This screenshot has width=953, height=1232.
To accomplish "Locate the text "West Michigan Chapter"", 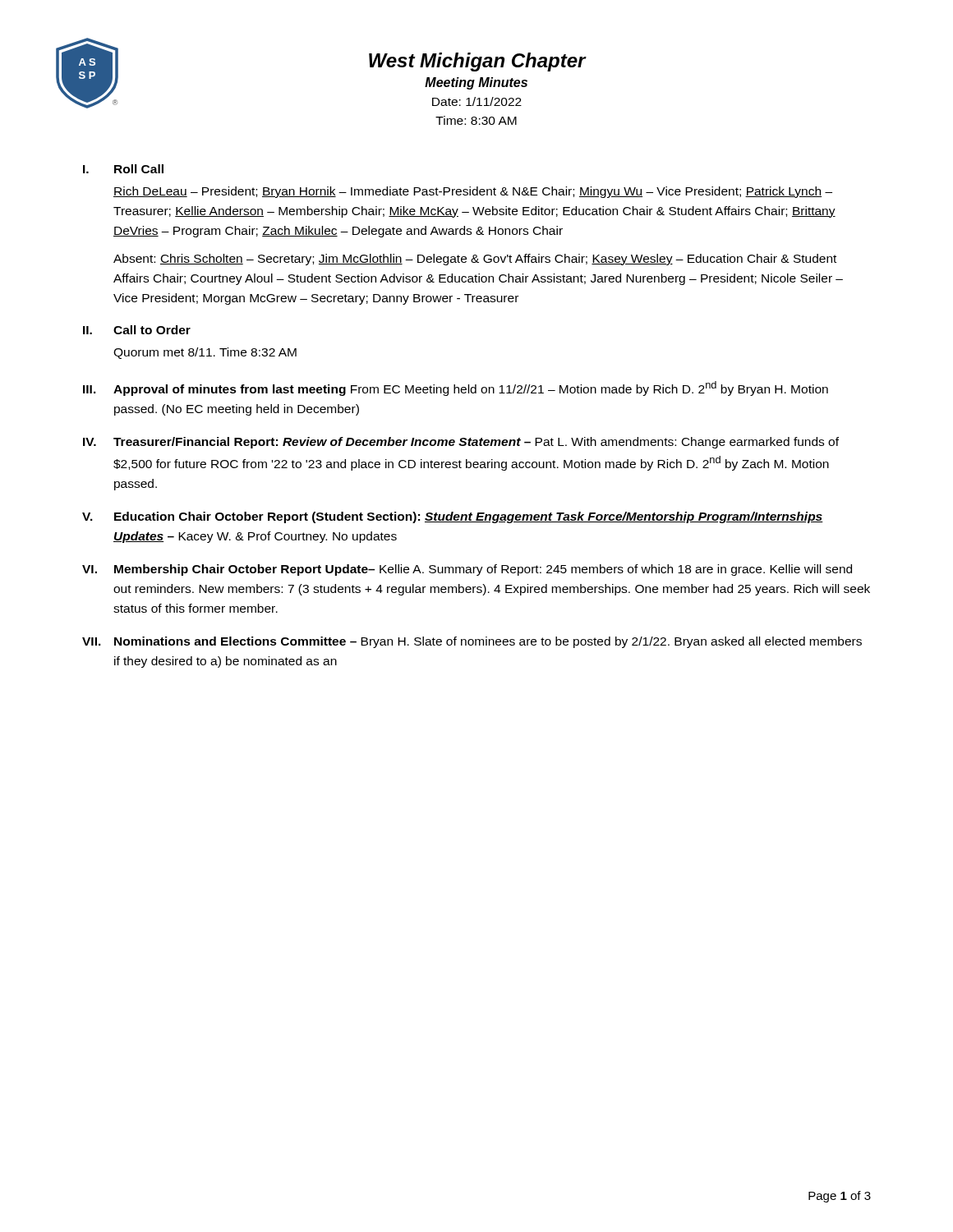I will pyautogui.click(x=476, y=60).
